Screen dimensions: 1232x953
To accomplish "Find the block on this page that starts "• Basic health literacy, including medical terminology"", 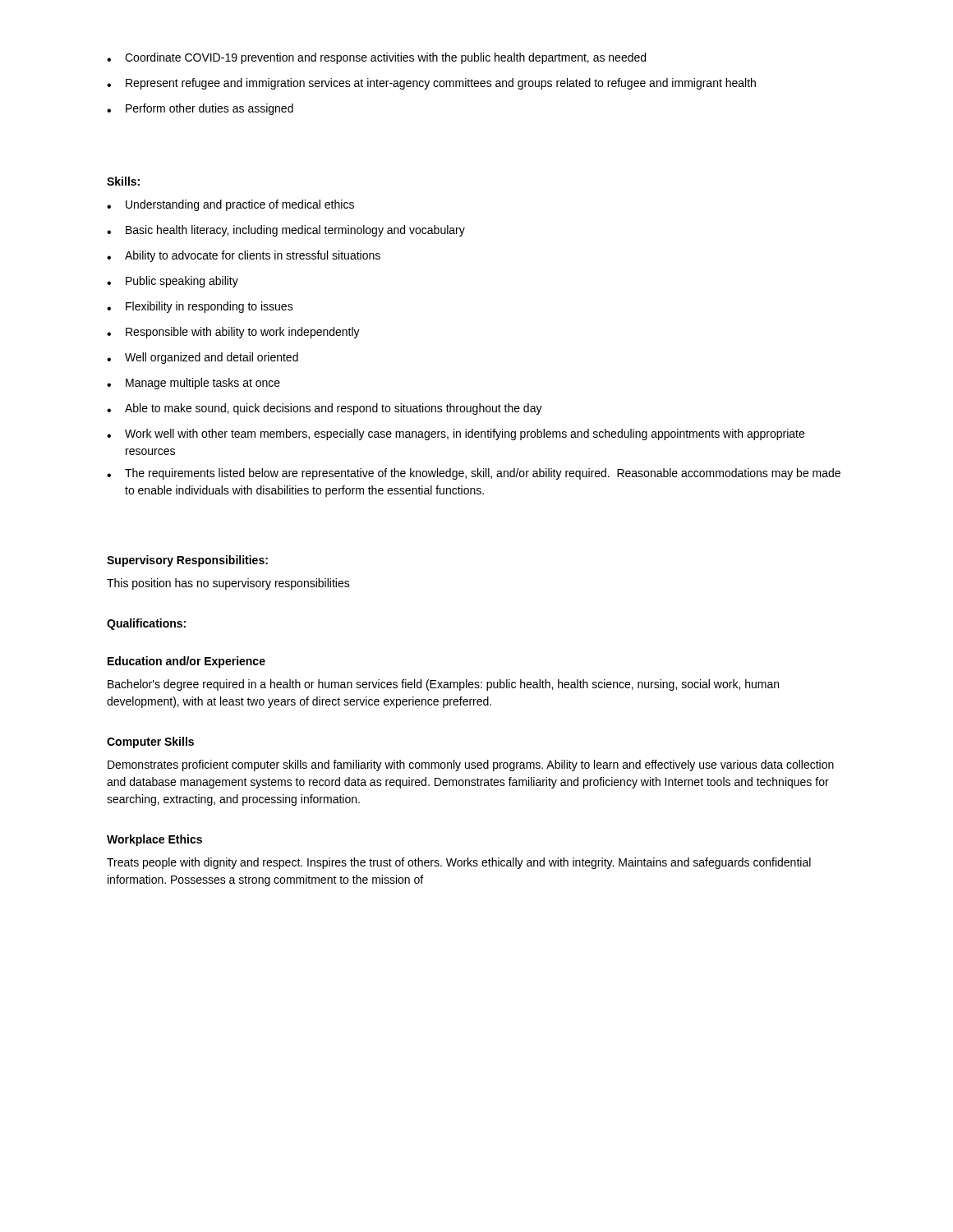I will [286, 231].
